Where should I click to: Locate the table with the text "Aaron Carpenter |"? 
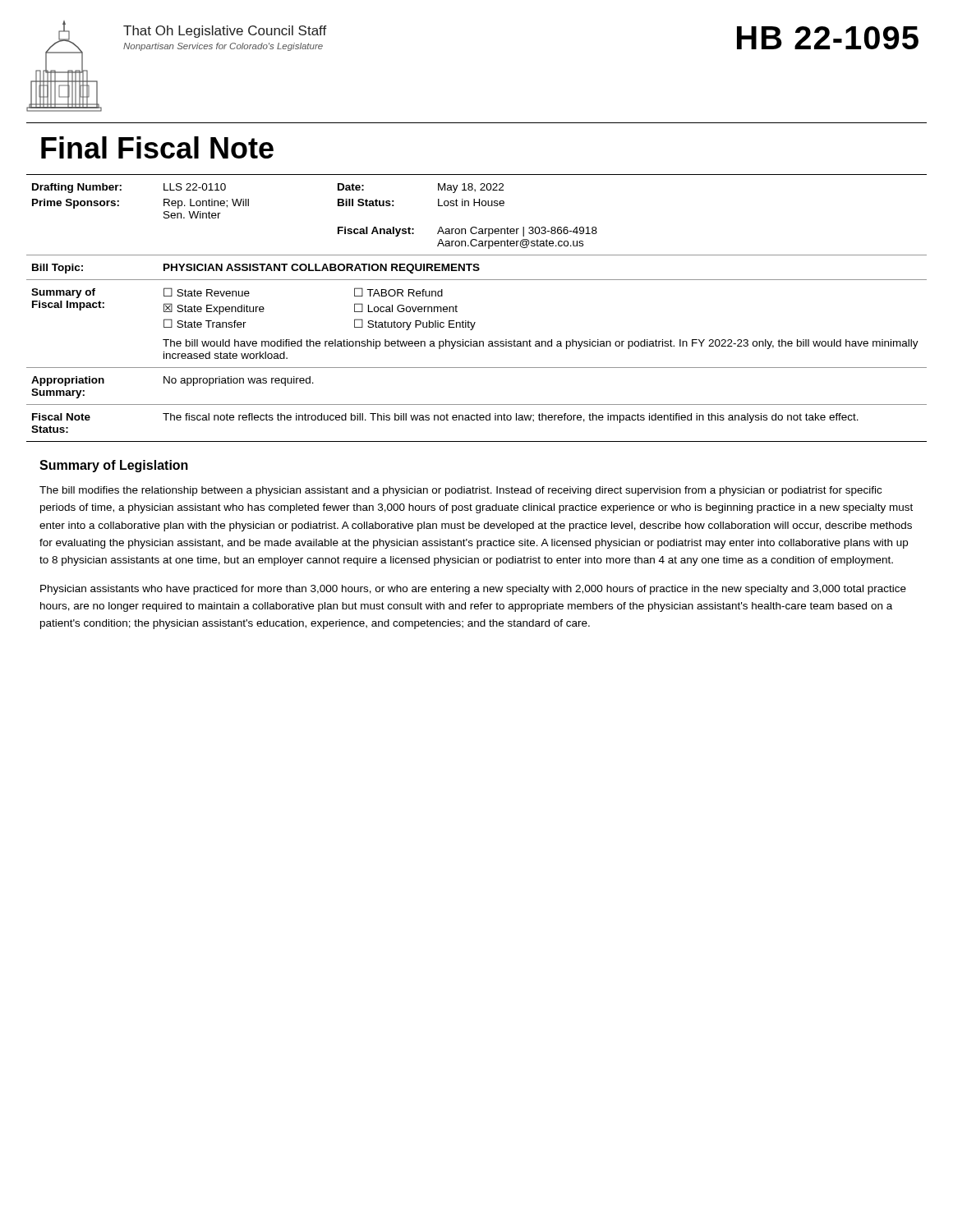(x=476, y=215)
